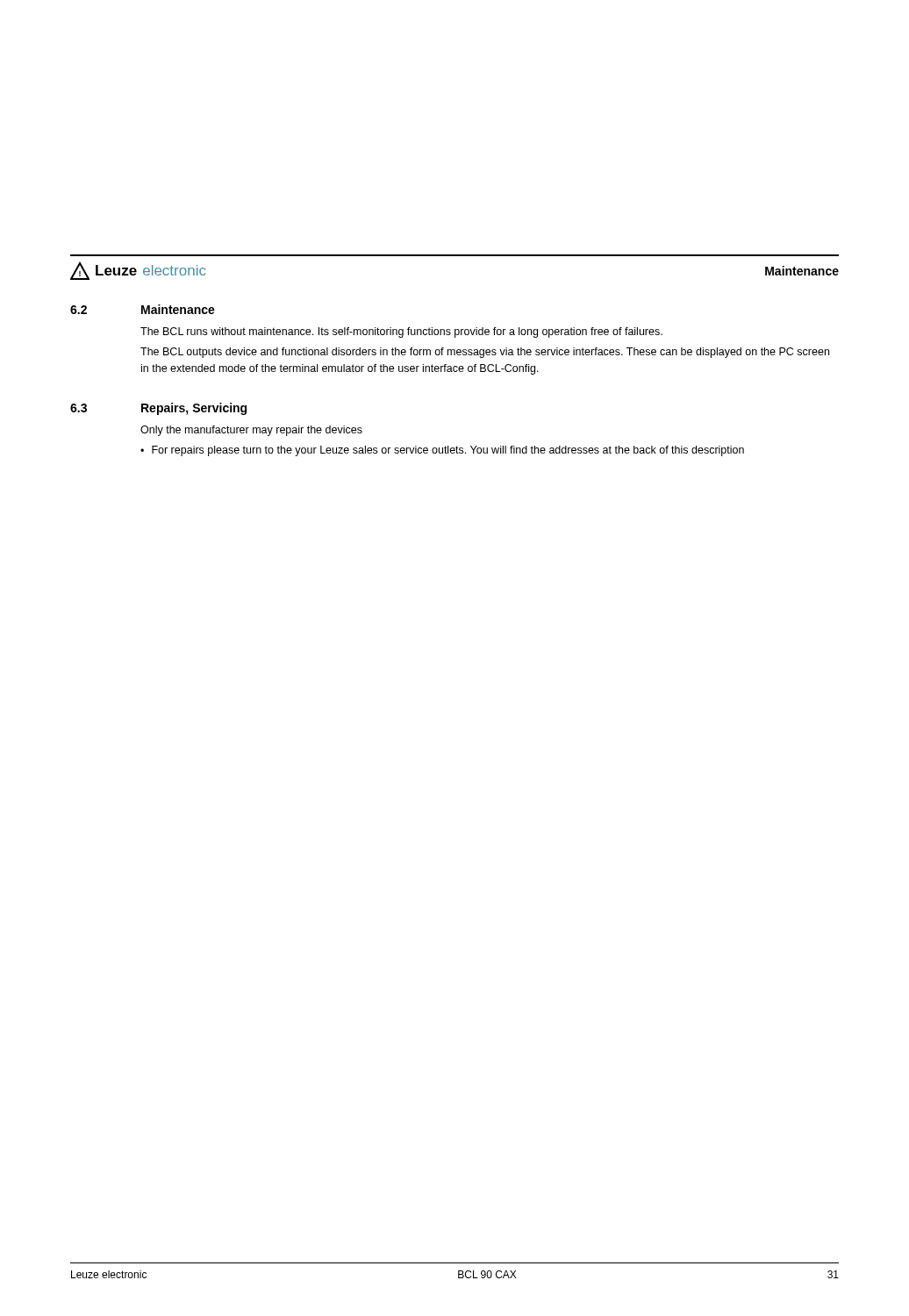
Task: Navigate to the block starting "• For repairs"
Action: (442, 451)
